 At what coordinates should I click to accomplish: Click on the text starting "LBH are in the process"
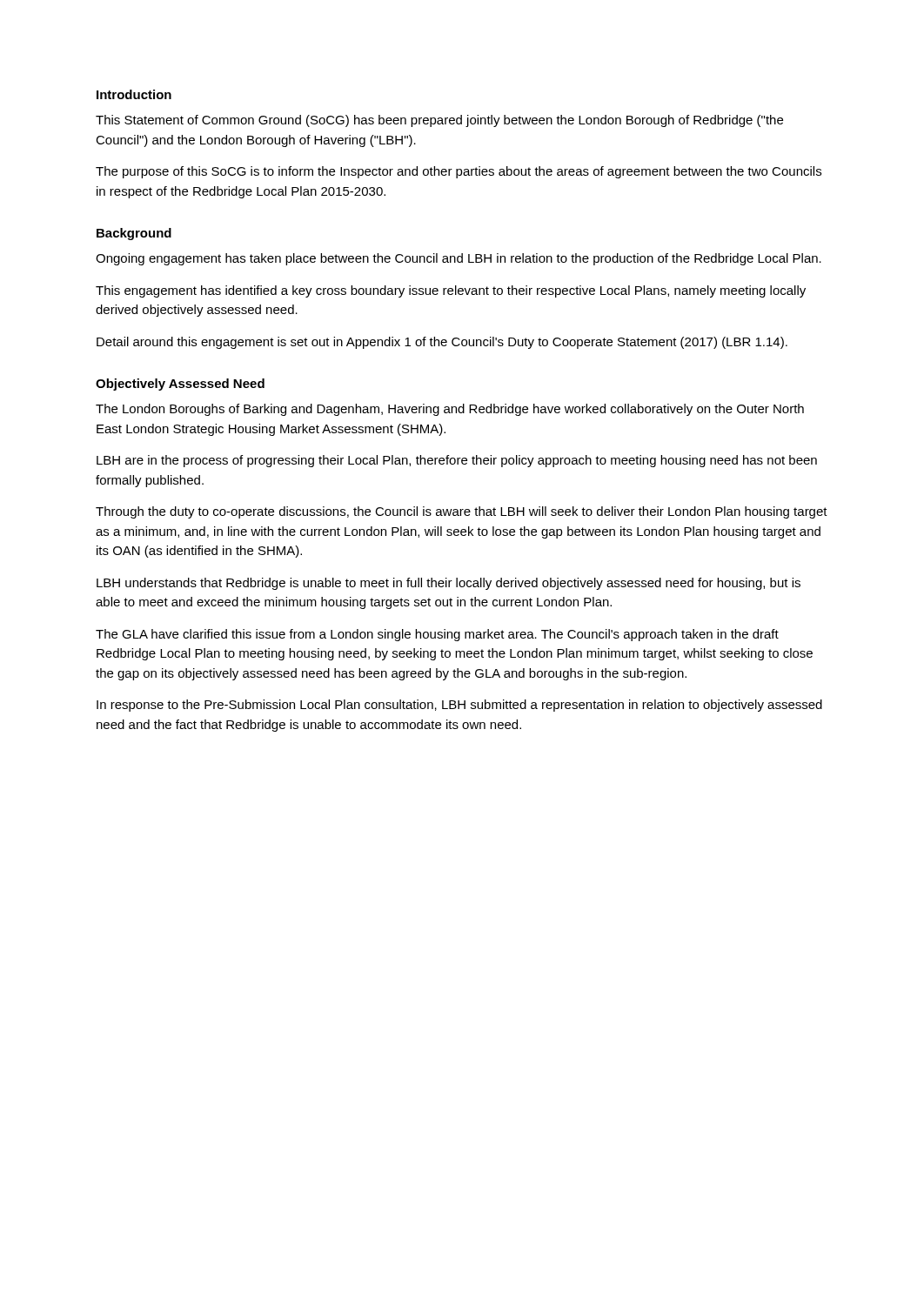[x=457, y=470]
